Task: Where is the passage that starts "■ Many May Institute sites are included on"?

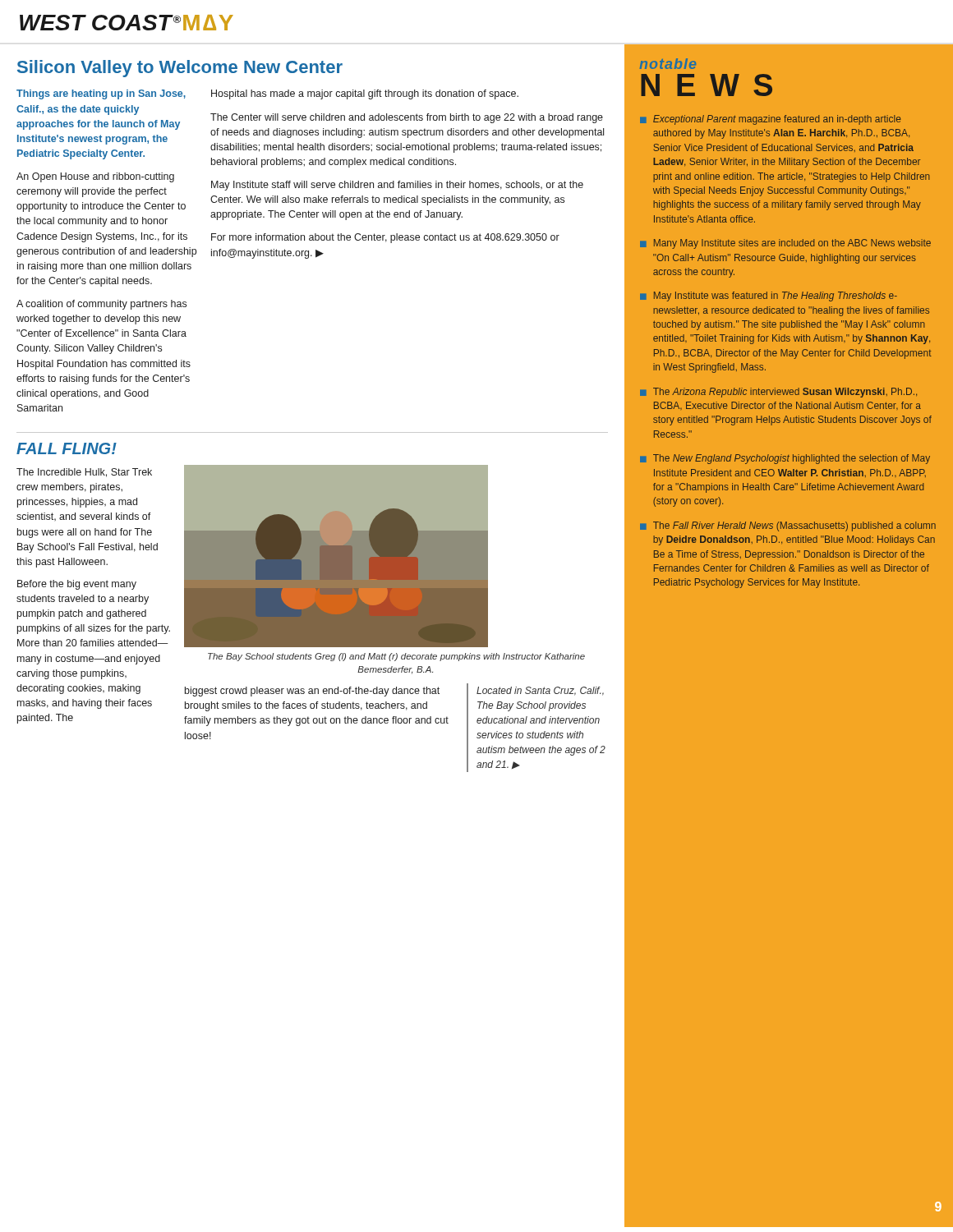Action: tap(789, 258)
